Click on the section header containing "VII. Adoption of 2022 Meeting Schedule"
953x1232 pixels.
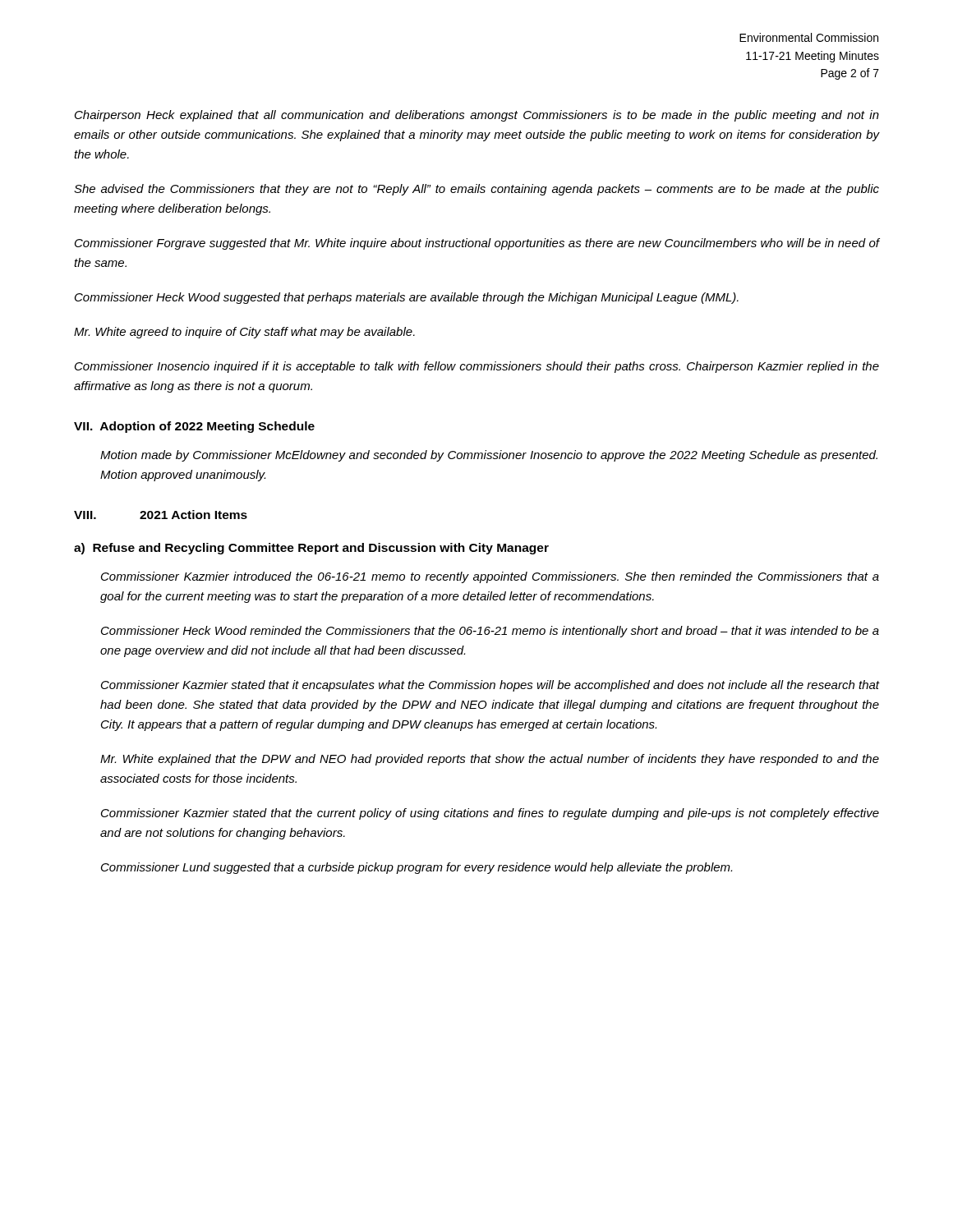point(194,426)
